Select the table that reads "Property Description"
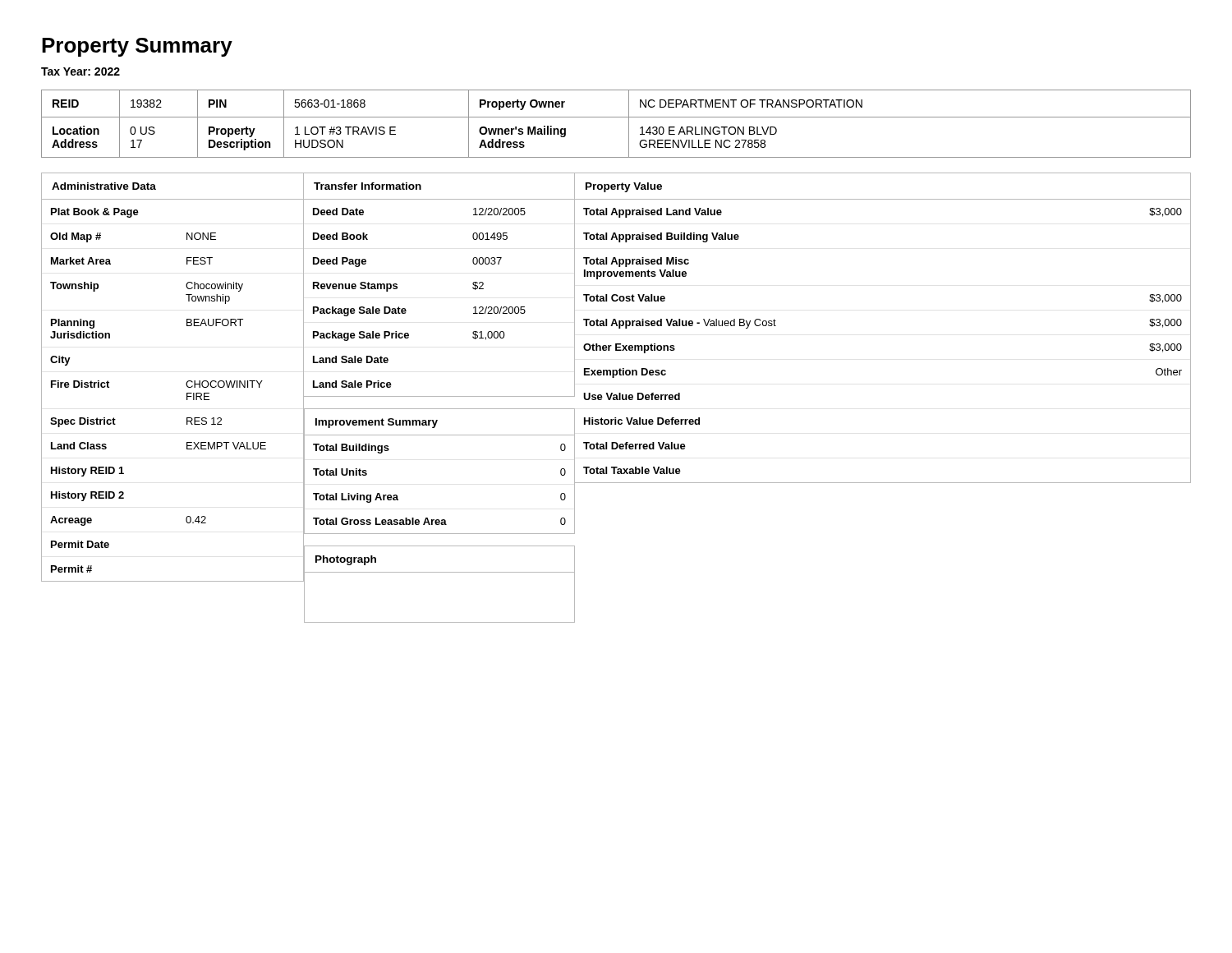Viewport: 1232px width, 953px height. pos(616,124)
